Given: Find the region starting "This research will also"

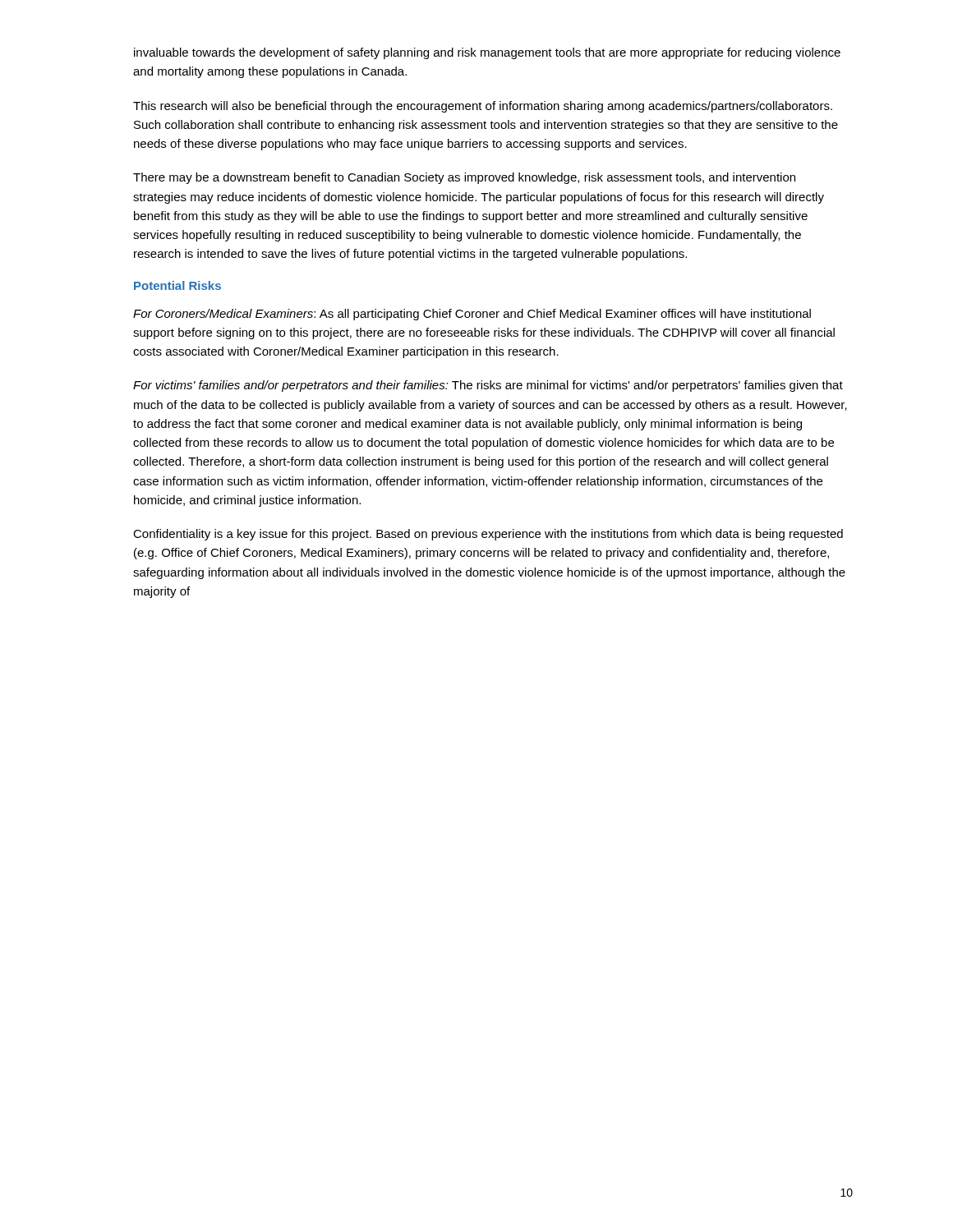Looking at the screenshot, I should pyautogui.click(x=486, y=124).
